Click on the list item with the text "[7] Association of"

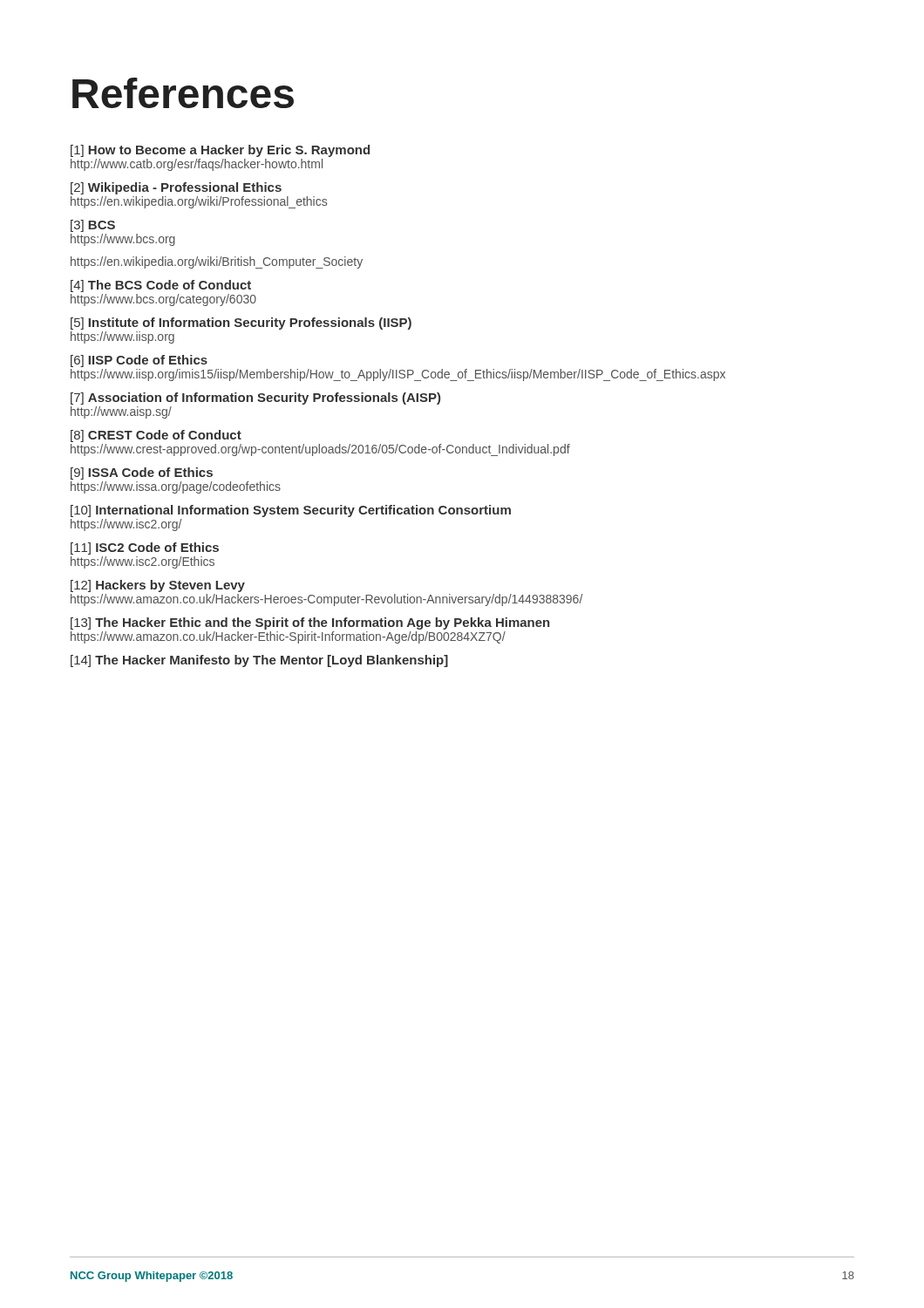click(x=255, y=399)
